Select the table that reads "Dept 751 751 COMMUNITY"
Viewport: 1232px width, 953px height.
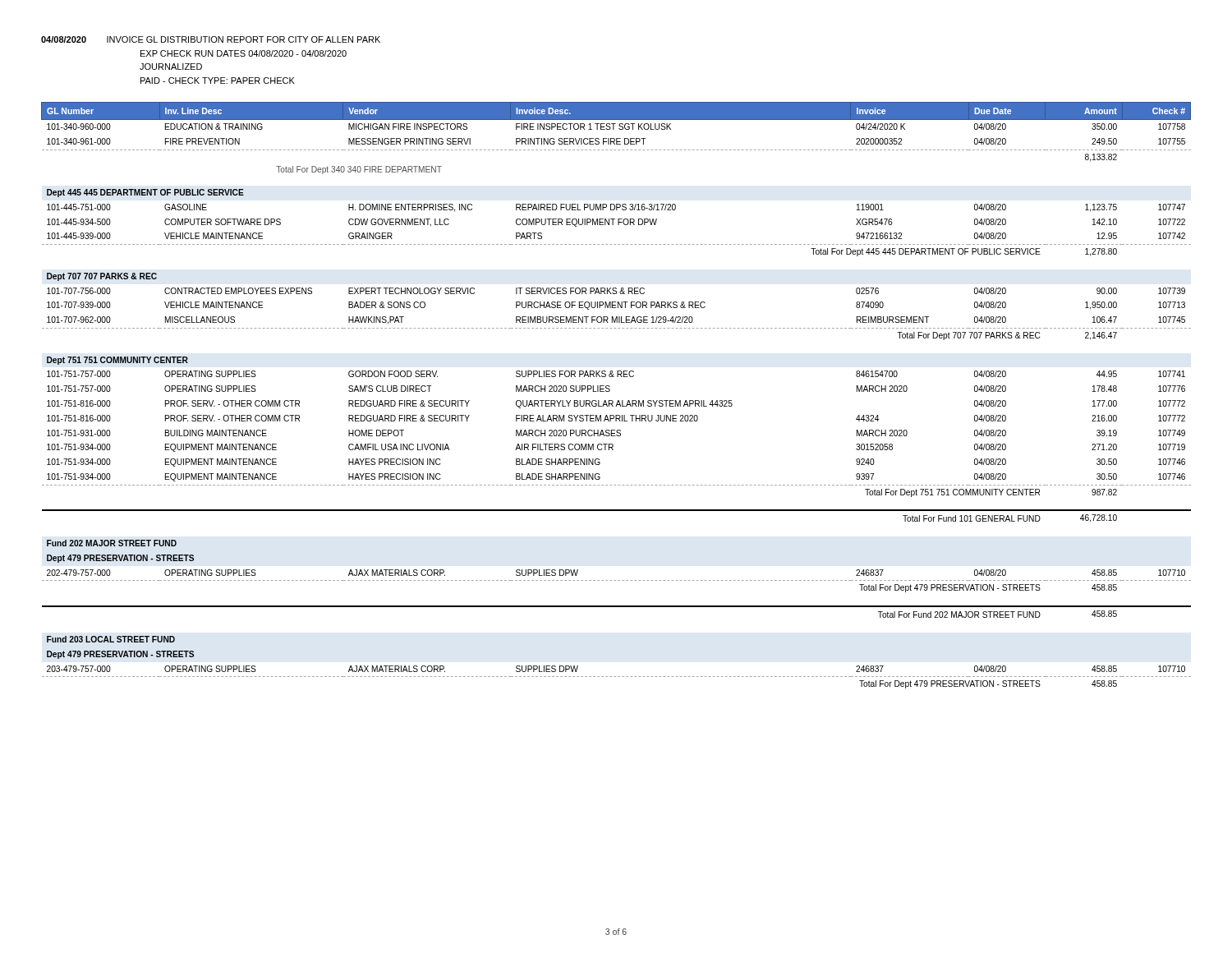pos(616,397)
